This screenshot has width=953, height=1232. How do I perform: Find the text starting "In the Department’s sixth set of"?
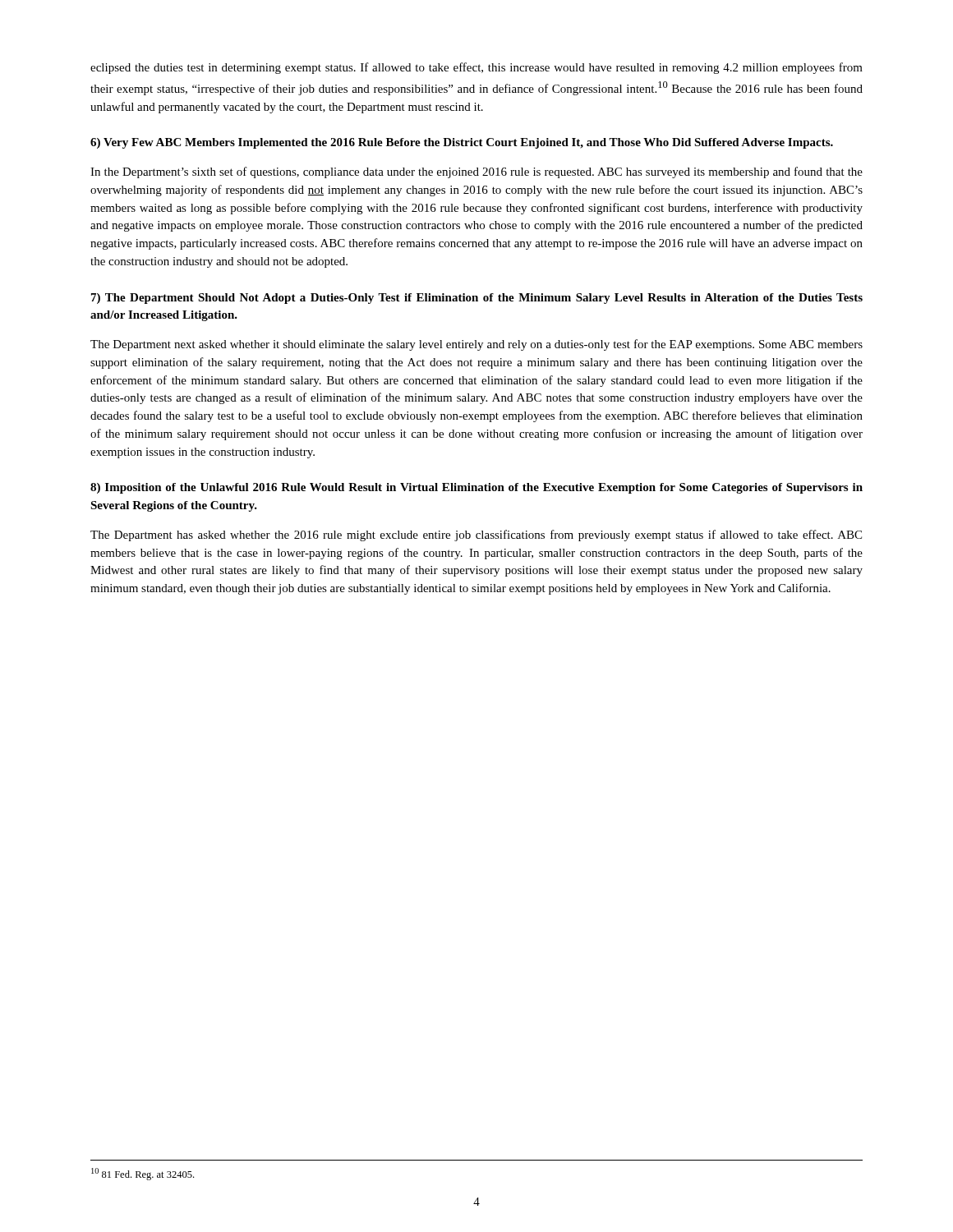pyautogui.click(x=476, y=216)
